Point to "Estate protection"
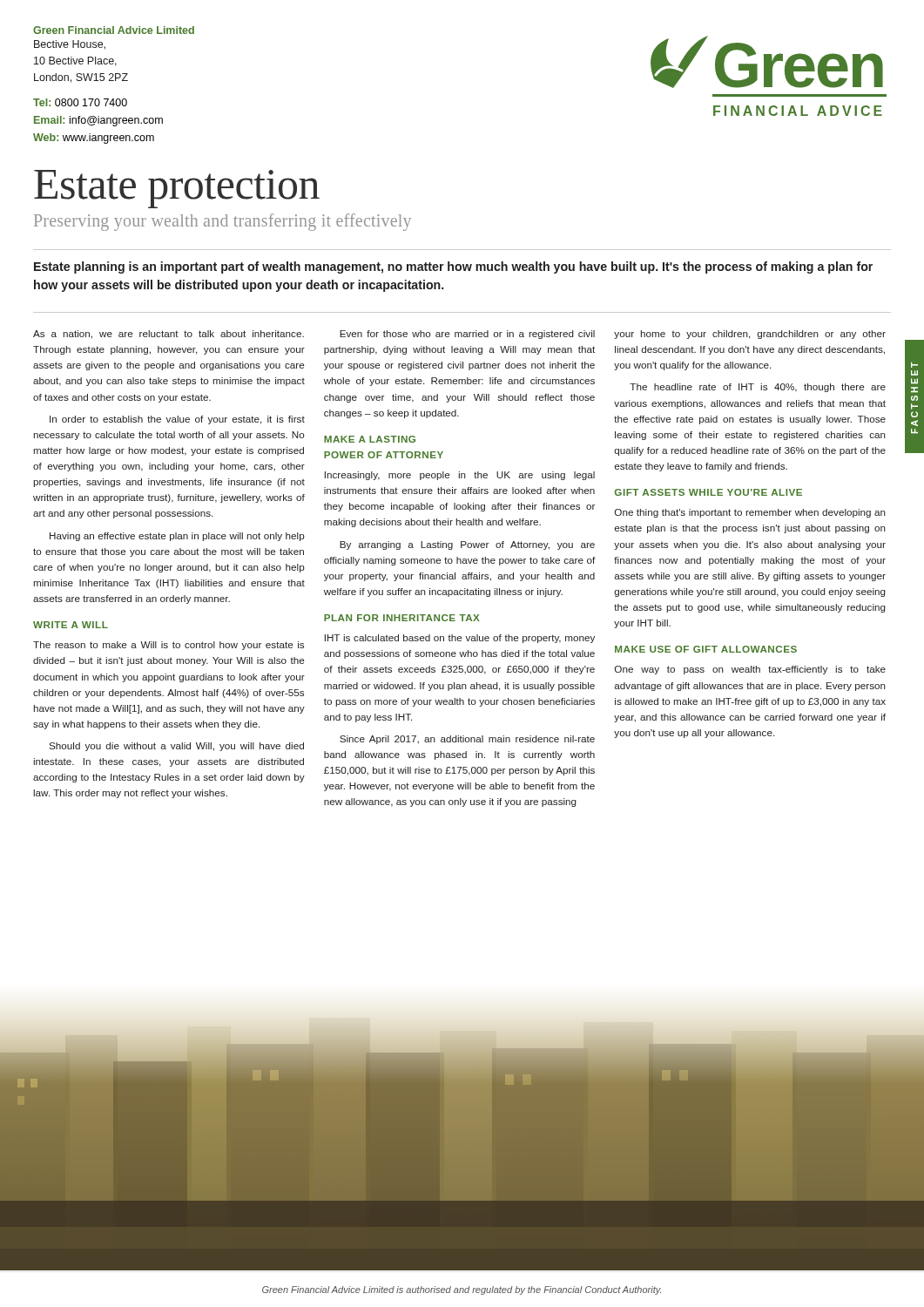 pos(176,184)
